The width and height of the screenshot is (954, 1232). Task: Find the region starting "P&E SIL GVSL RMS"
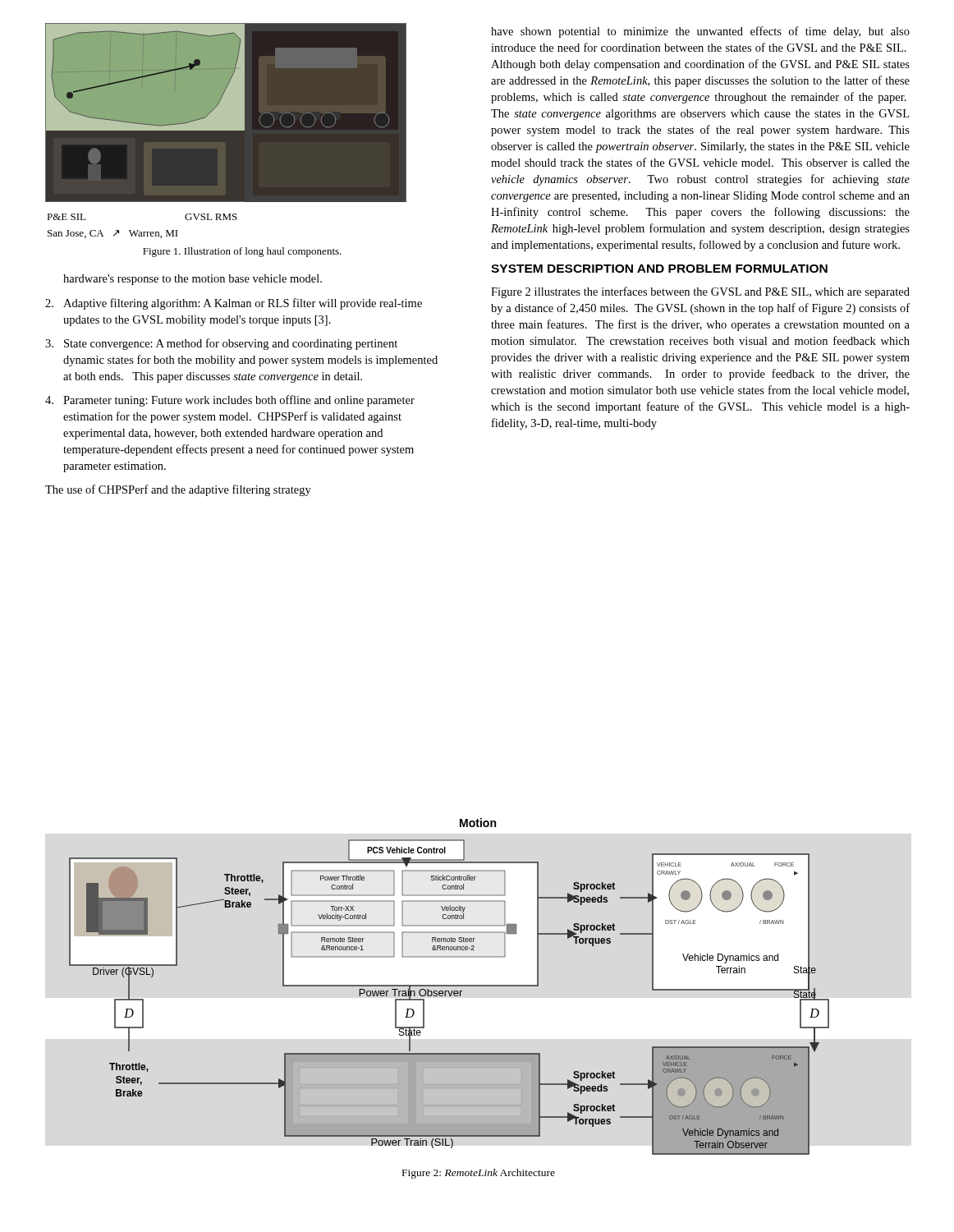pyautogui.click(x=64, y=216)
